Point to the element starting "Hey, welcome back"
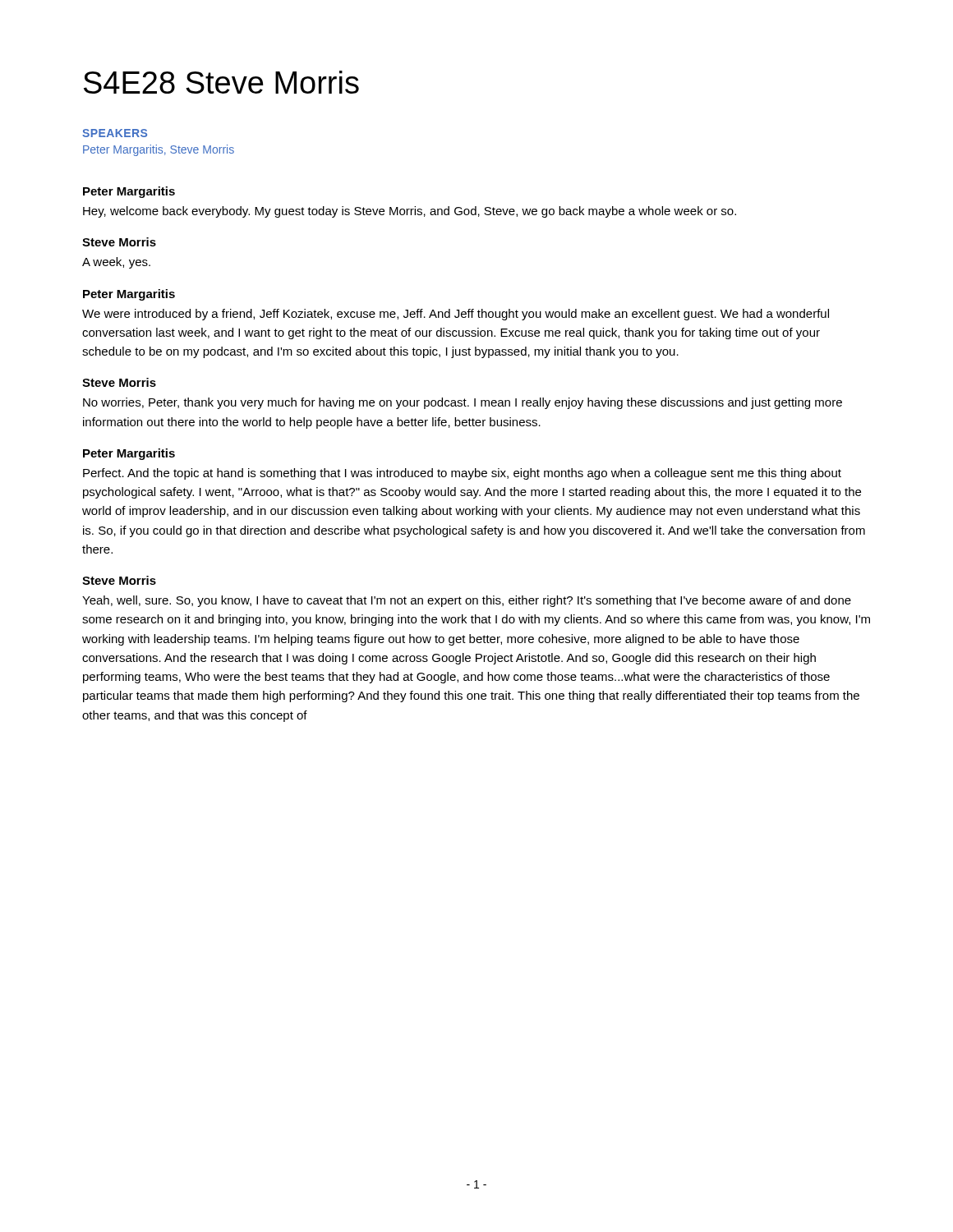 tap(410, 211)
